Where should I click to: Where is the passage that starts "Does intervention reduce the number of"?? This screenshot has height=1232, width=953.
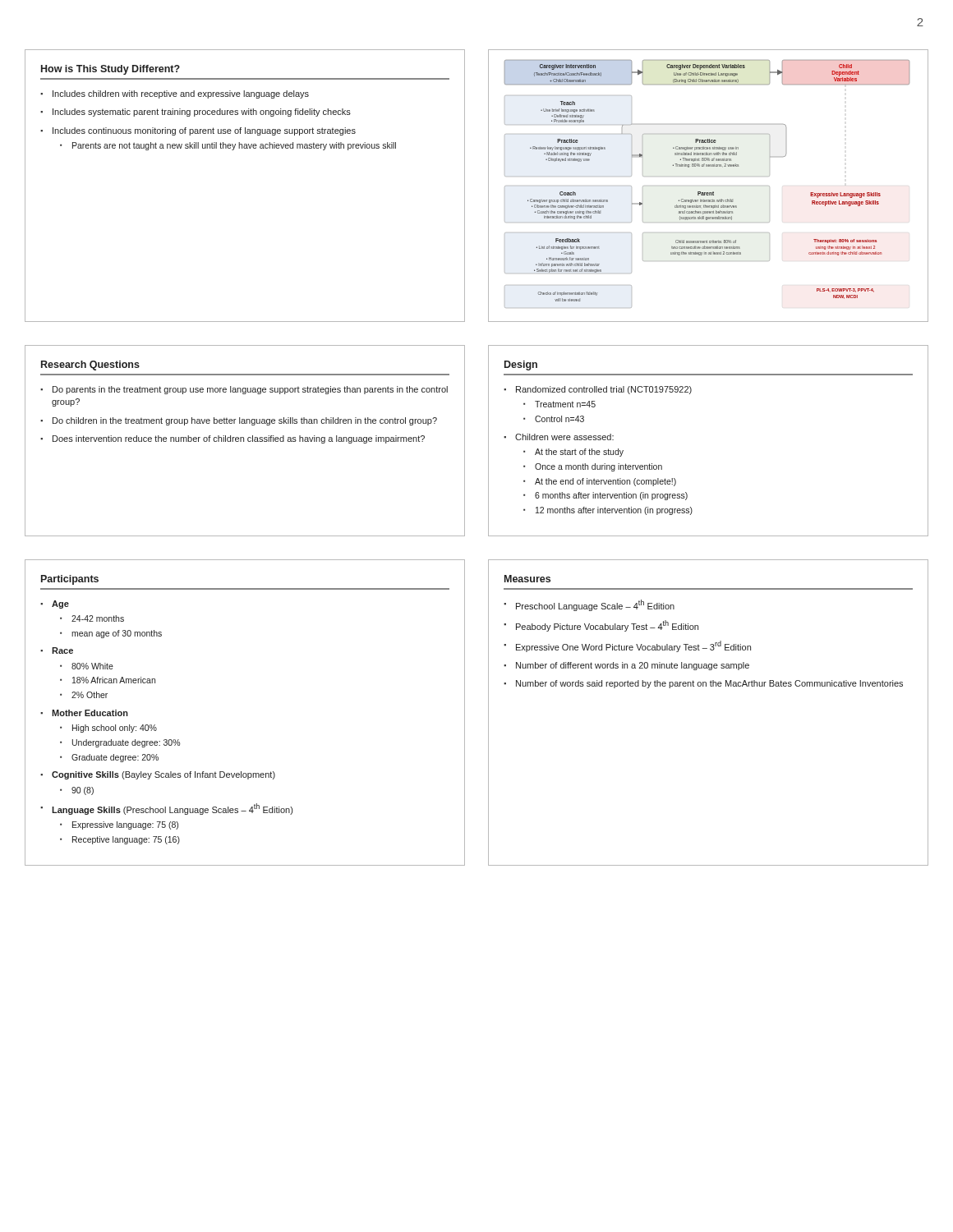(238, 439)
